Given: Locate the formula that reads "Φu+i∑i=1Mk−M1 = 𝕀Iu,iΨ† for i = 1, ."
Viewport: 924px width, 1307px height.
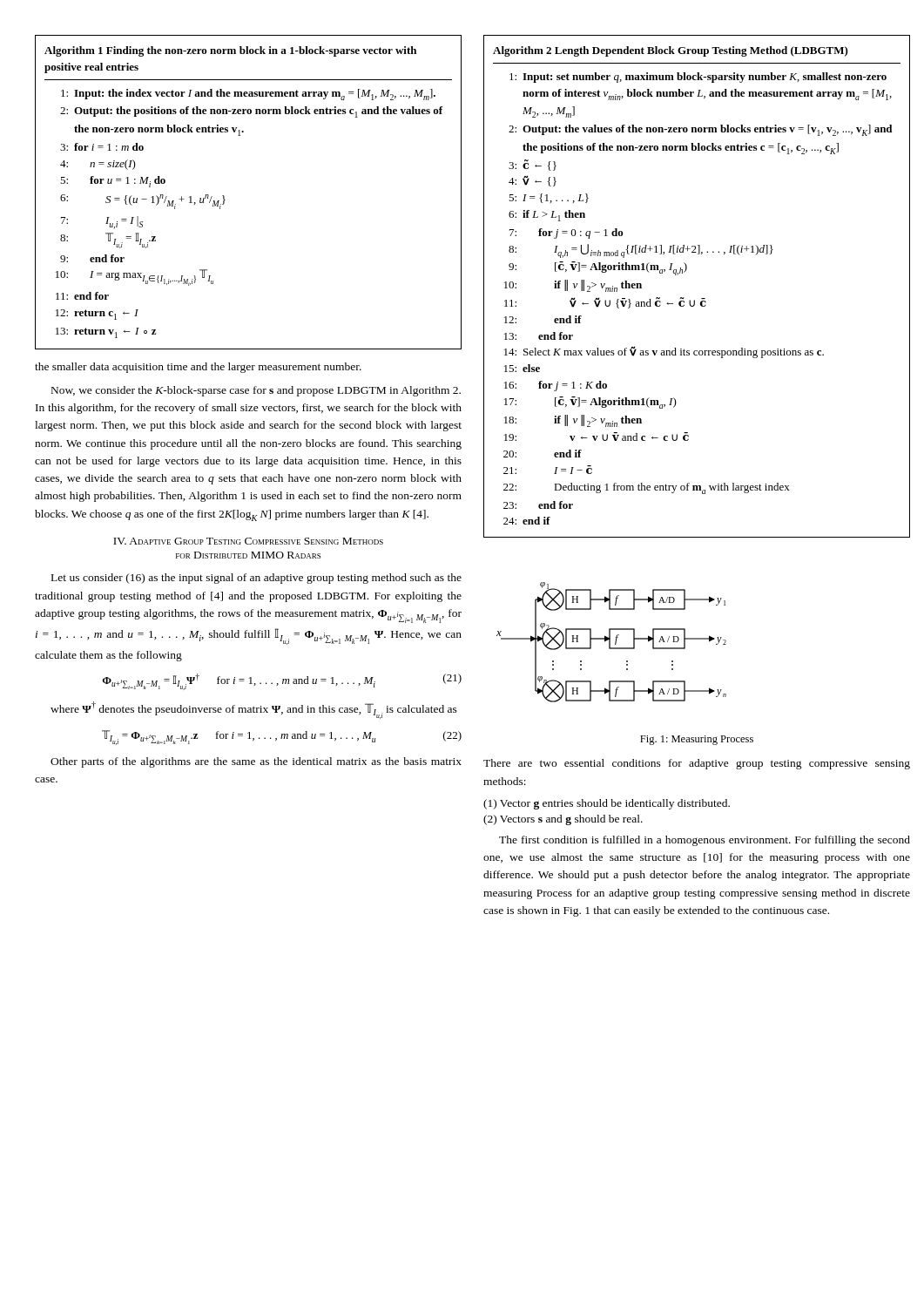Looking at the screenshot, I should click(282, 681).
